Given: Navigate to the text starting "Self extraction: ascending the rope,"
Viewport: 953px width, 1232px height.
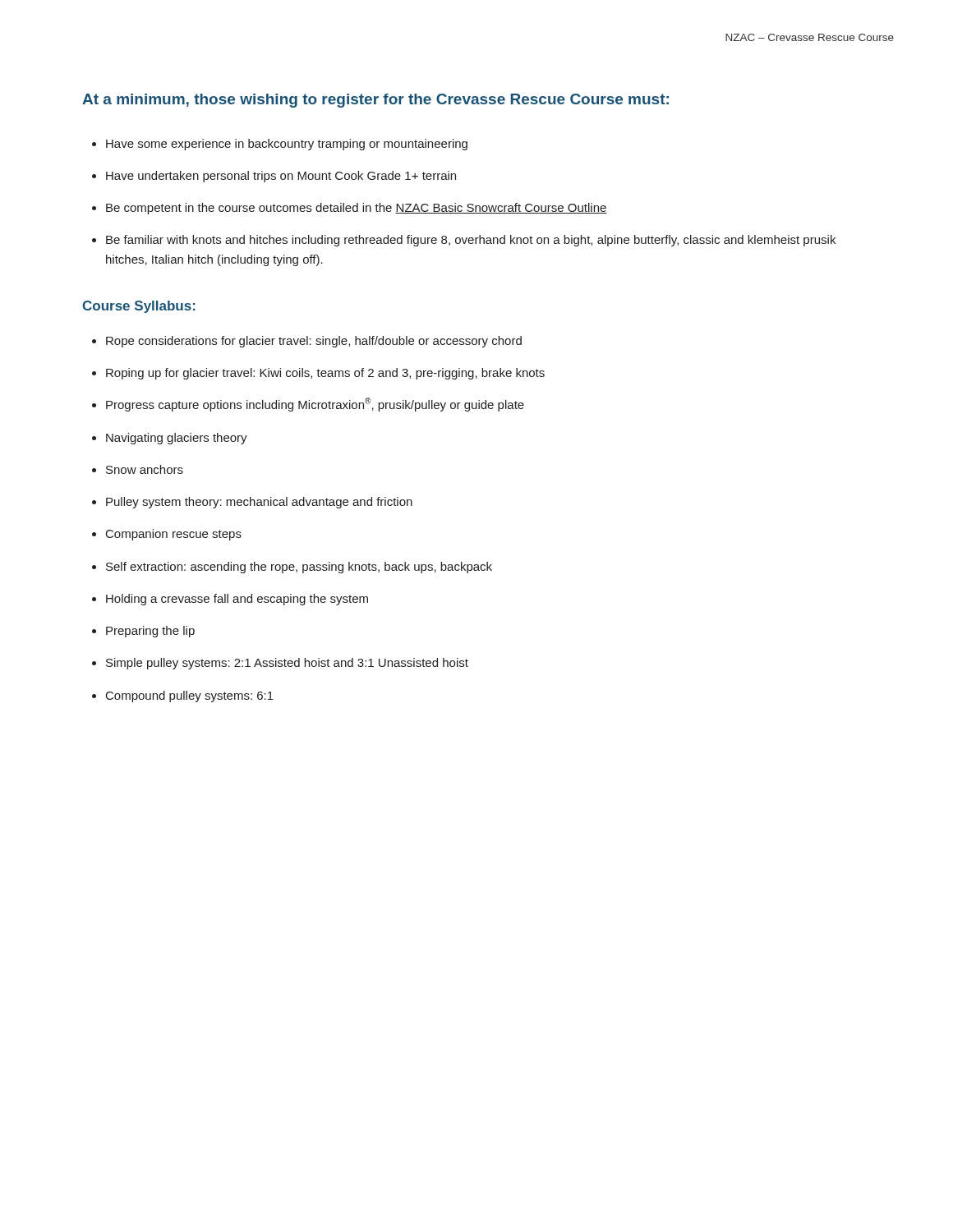Looking at the screenshot, I should click(x=299, y=566).
